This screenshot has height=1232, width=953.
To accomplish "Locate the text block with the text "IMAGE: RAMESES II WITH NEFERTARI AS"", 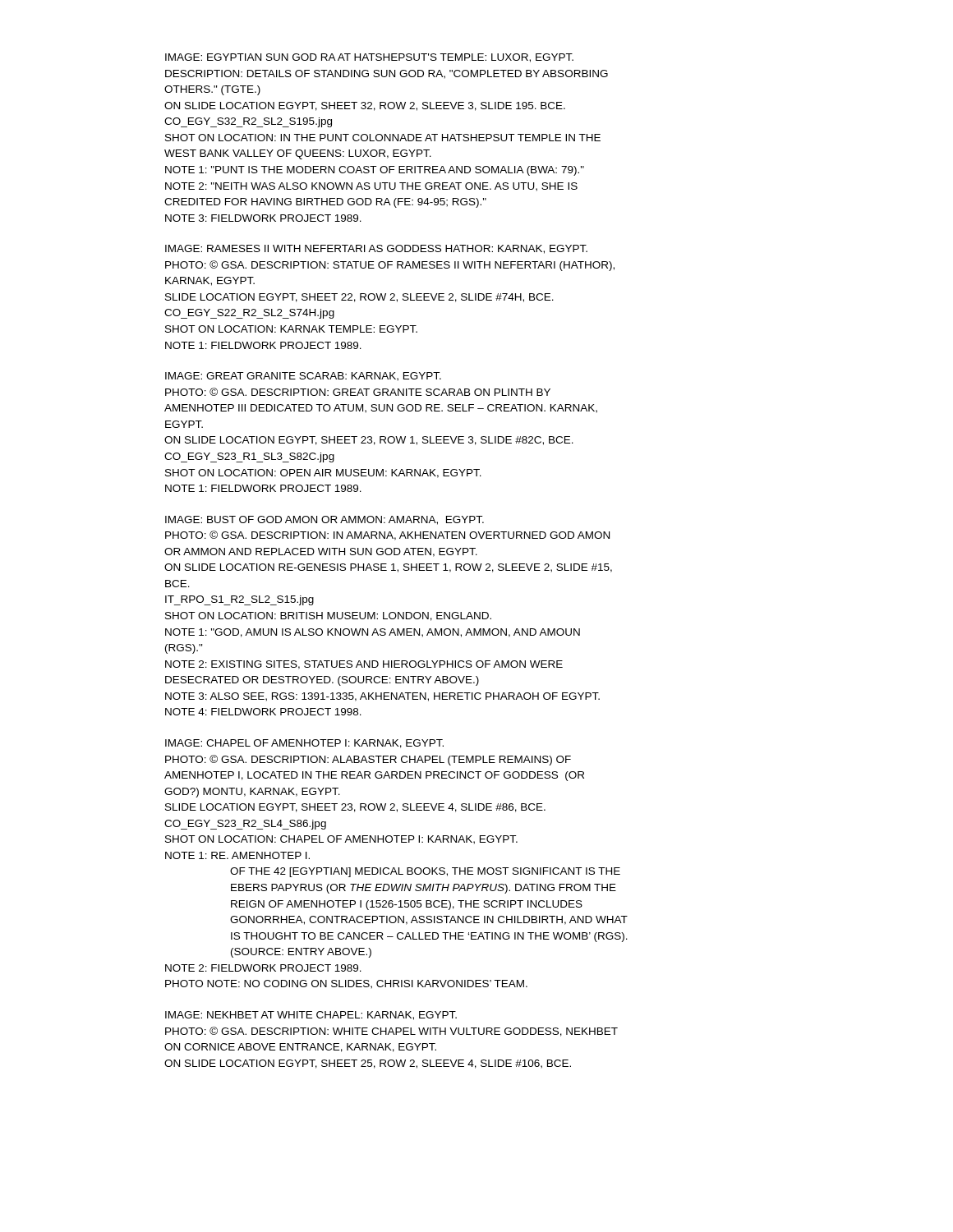I will (390, 297).
